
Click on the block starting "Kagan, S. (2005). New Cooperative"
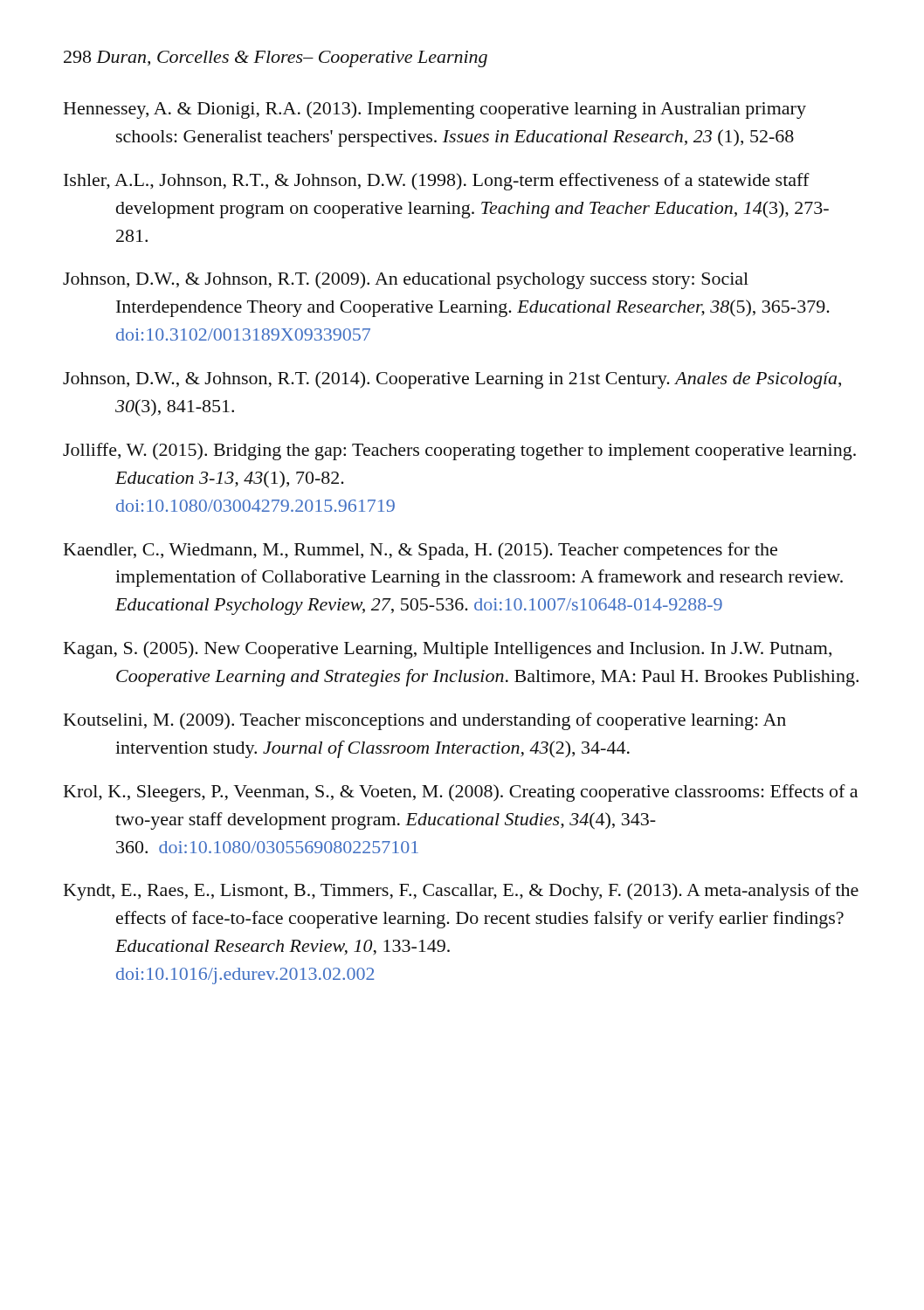pos(461,662)
